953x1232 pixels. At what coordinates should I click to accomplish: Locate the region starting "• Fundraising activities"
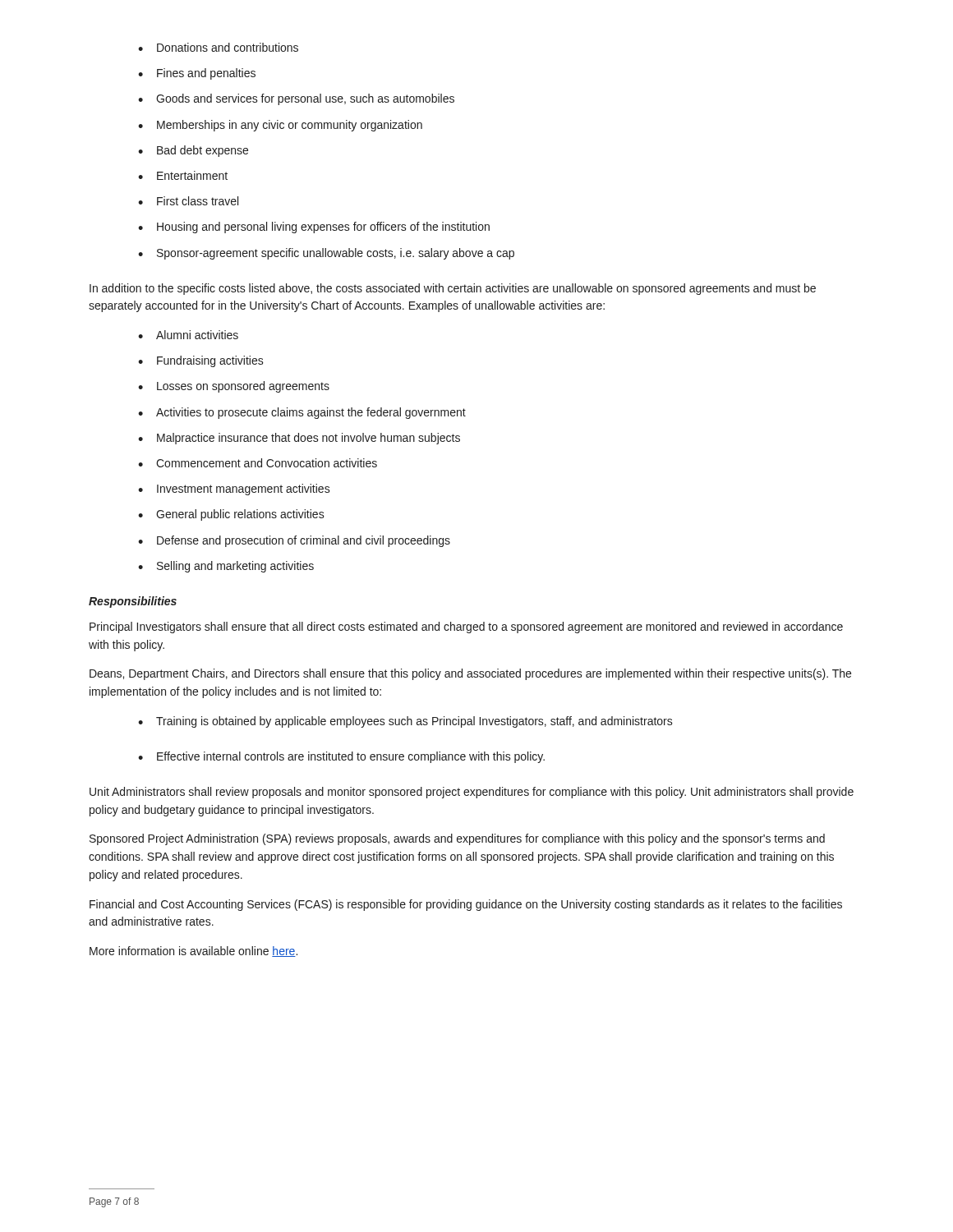201,361
